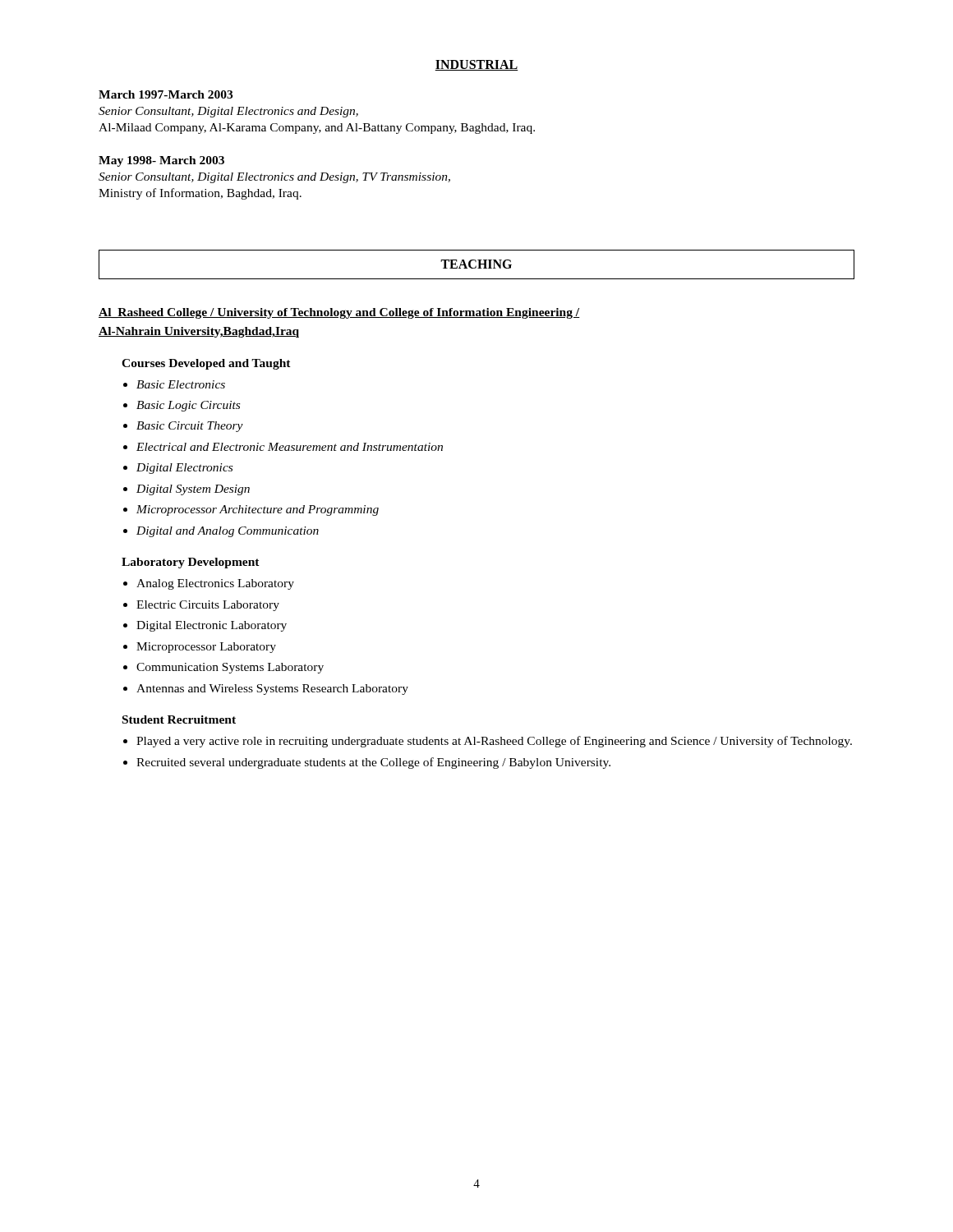Find the text starting "Microprocessor Laboratory"
Viewport: 953px width, 1232px height.
tap(206, 646)
